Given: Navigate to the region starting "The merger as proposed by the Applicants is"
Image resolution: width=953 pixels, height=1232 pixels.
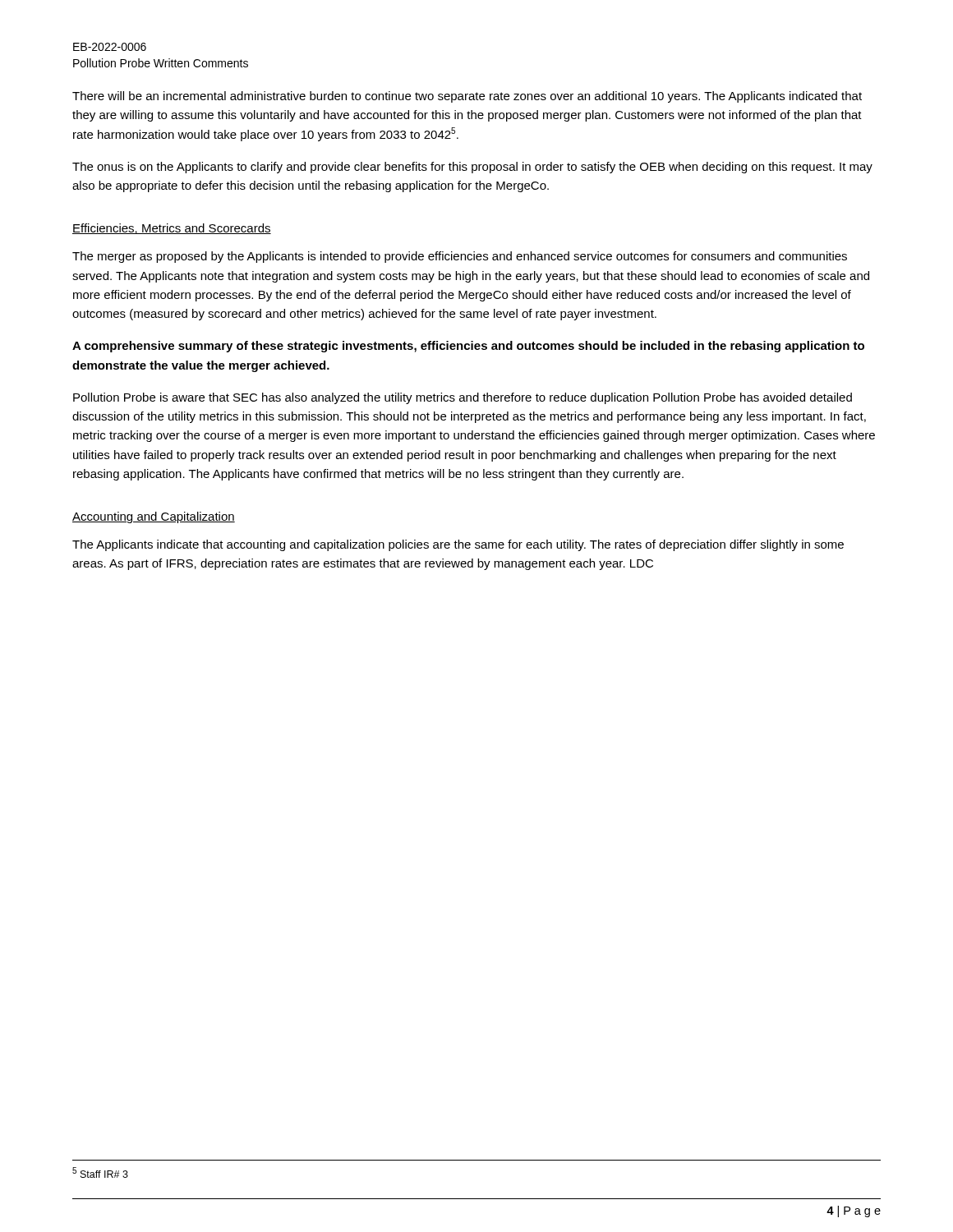Looking at the screenshot, I should 471,285.
